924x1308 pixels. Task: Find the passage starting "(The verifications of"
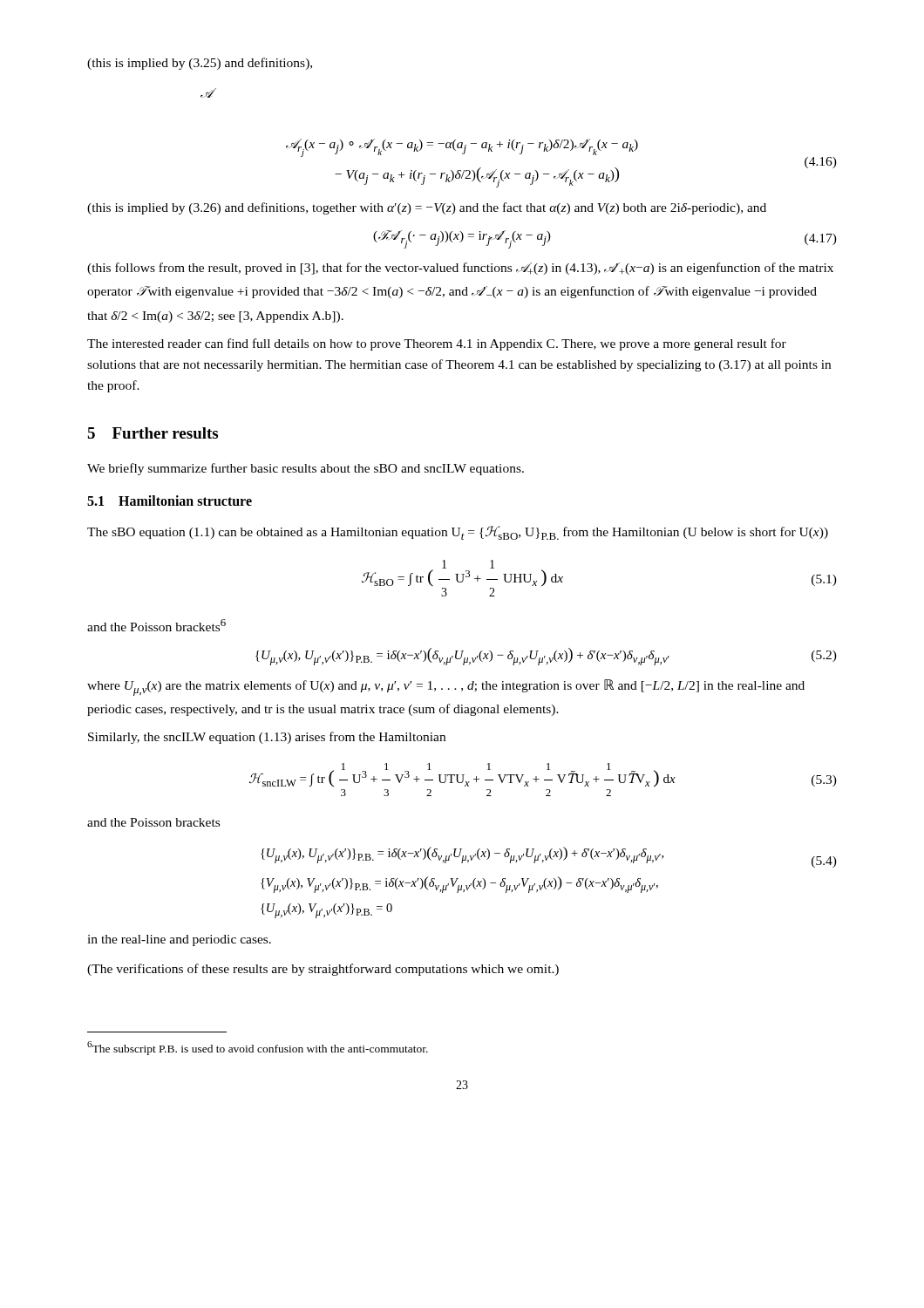pyautogui.click(x=323, y=969)
